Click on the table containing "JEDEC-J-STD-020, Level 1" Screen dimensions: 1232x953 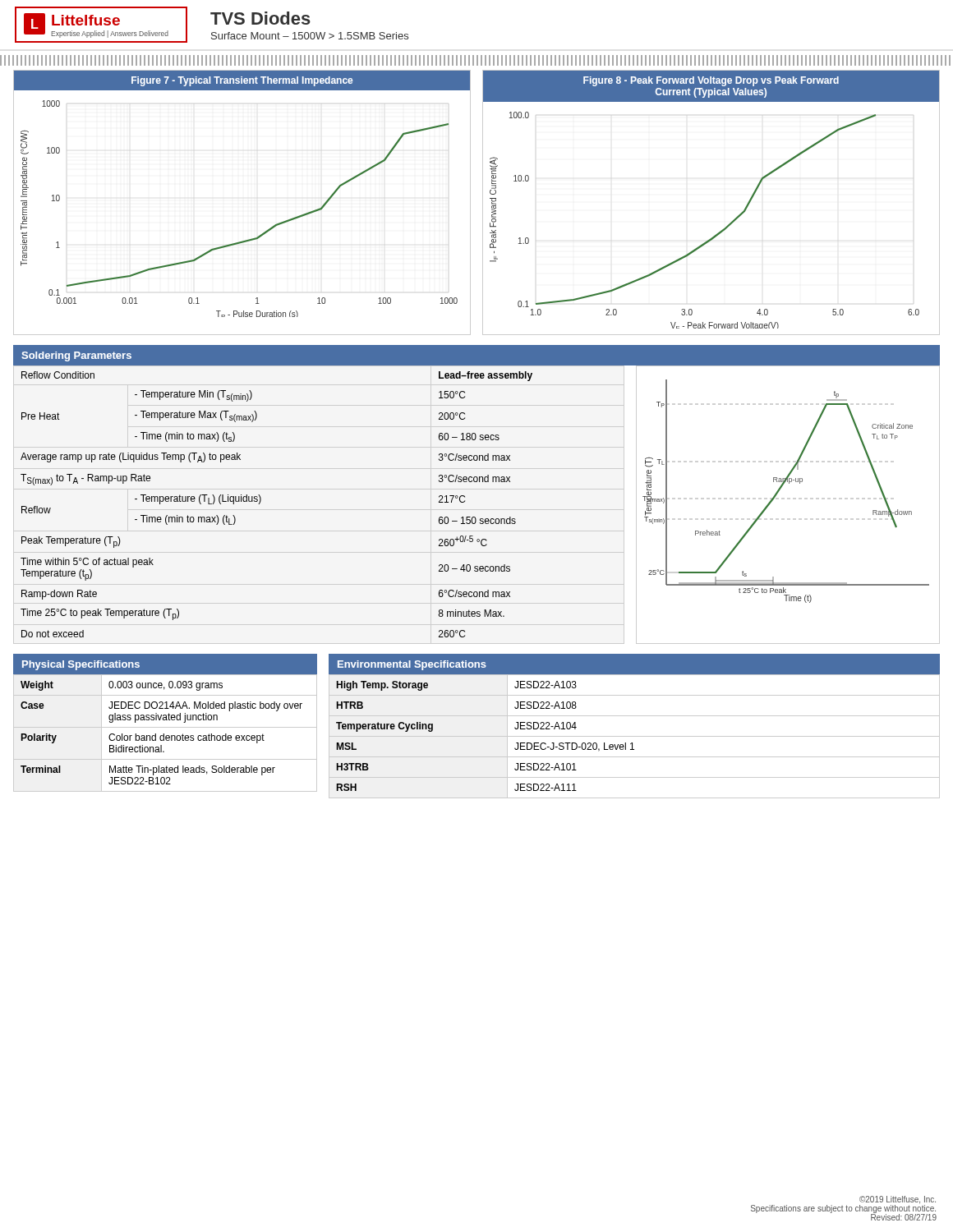coord(634,736)
